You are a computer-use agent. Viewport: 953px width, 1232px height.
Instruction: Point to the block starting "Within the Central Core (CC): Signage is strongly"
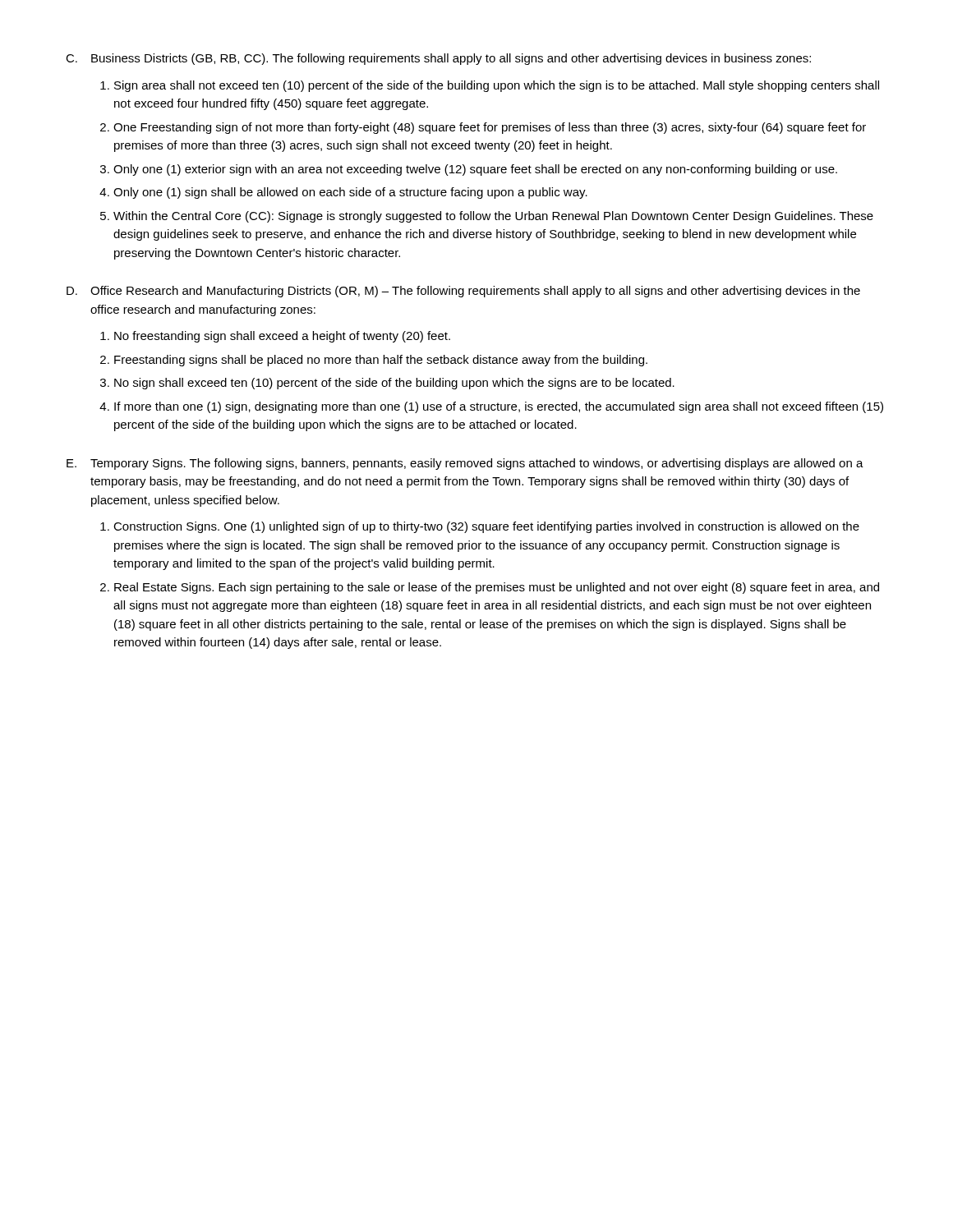pos(493,234)
